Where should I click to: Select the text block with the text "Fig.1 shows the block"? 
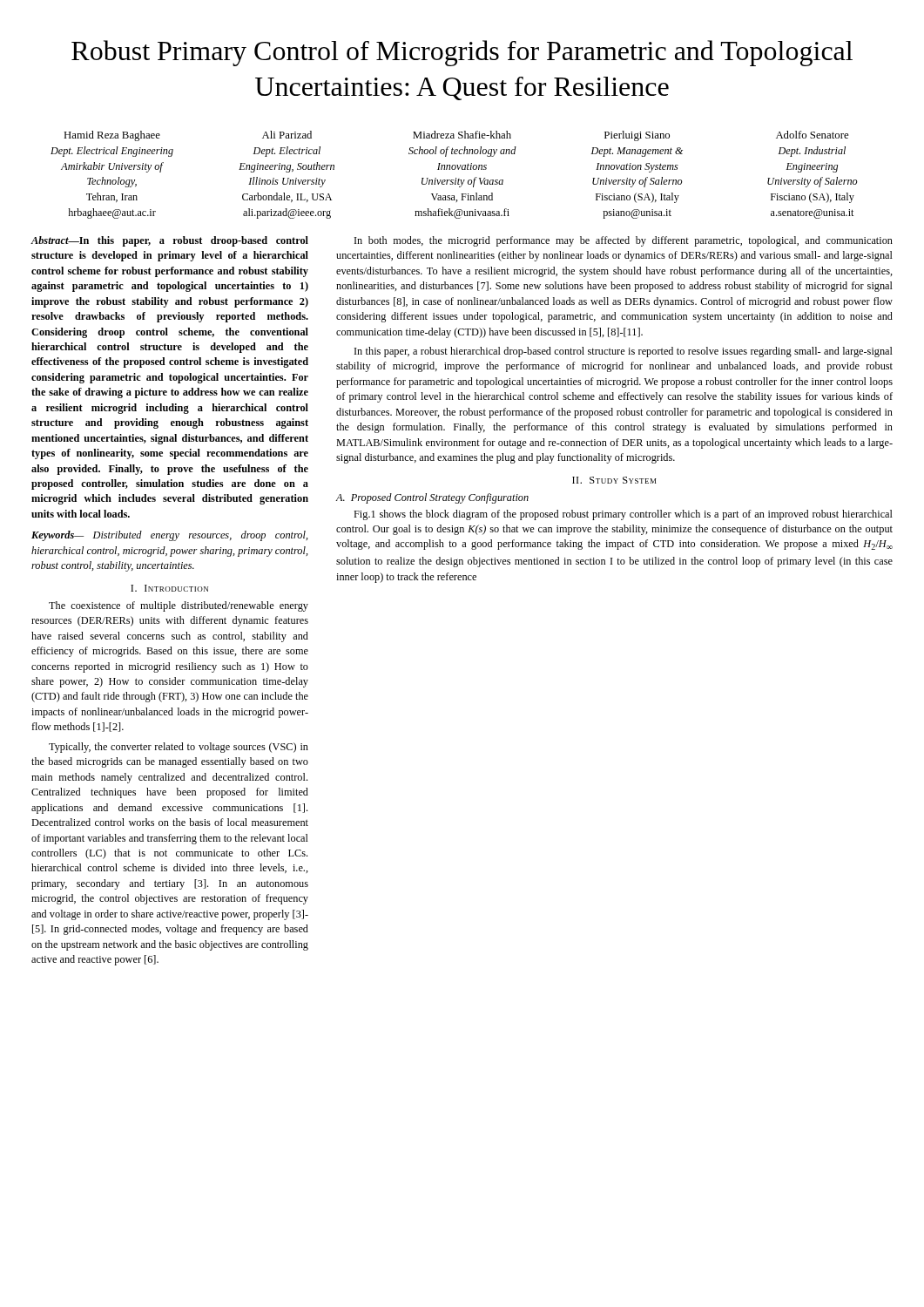(614, 546)
